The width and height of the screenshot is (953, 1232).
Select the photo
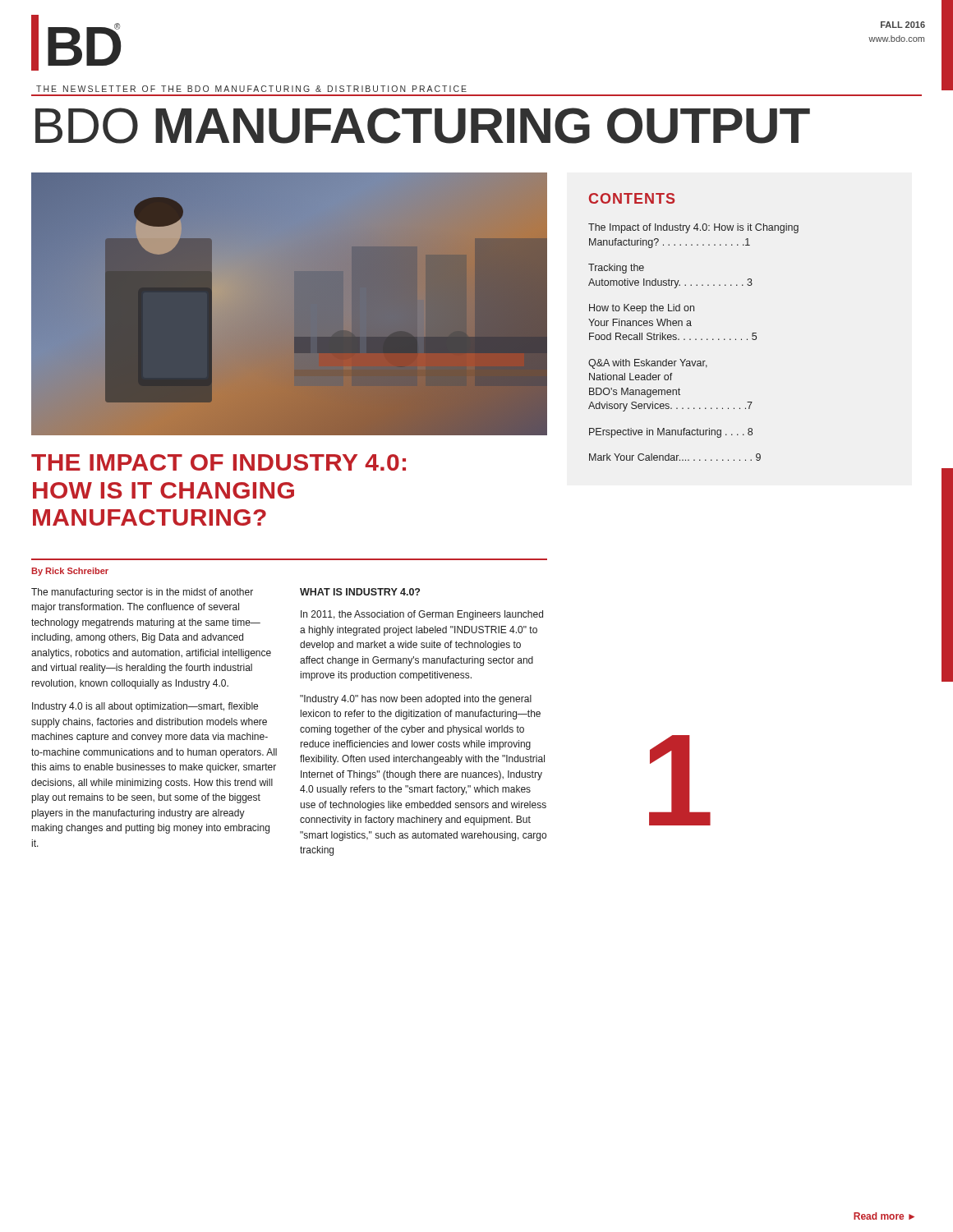click(x=289, y=304)
